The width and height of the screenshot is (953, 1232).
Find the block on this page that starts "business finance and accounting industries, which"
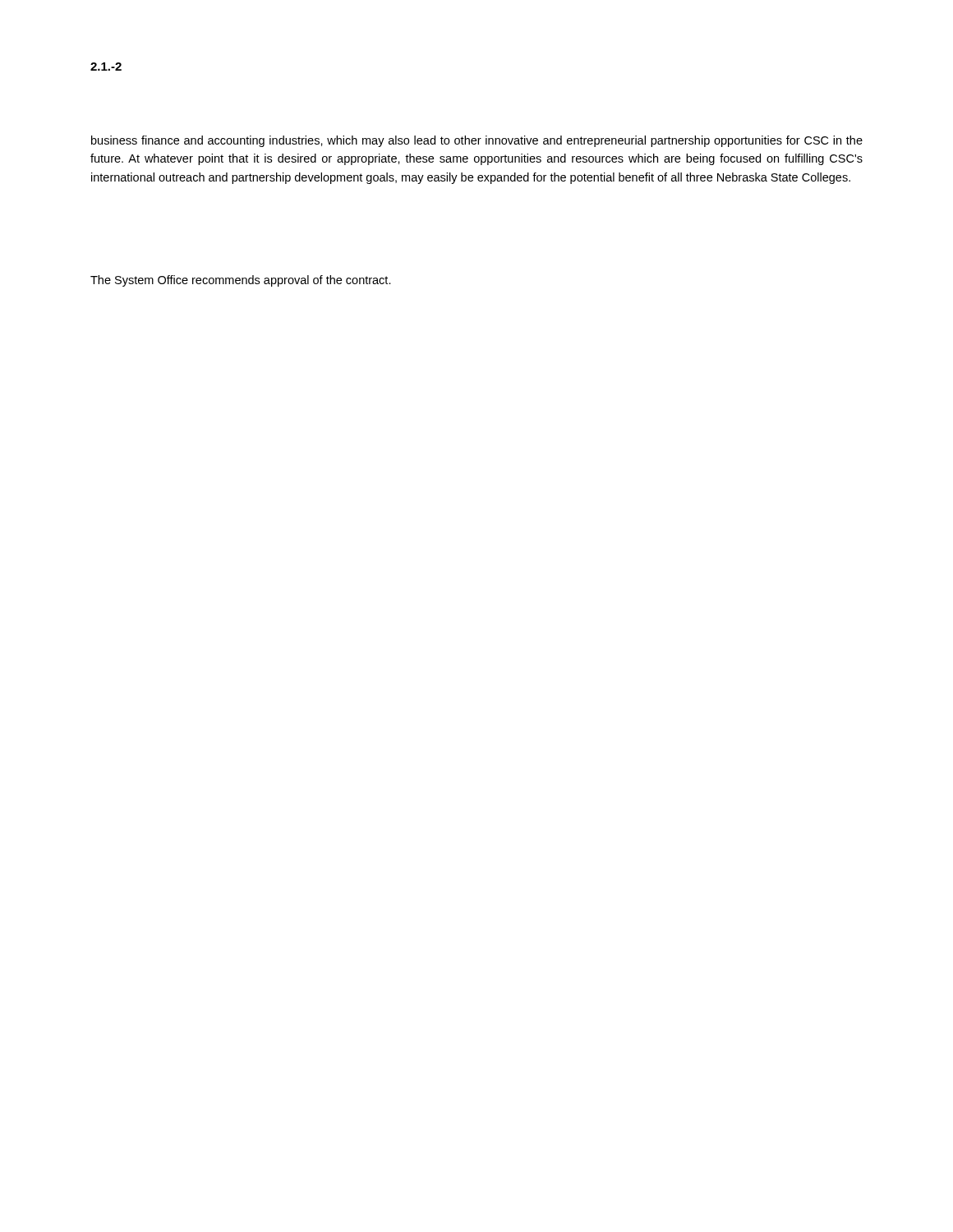click(x=476, y=159)
